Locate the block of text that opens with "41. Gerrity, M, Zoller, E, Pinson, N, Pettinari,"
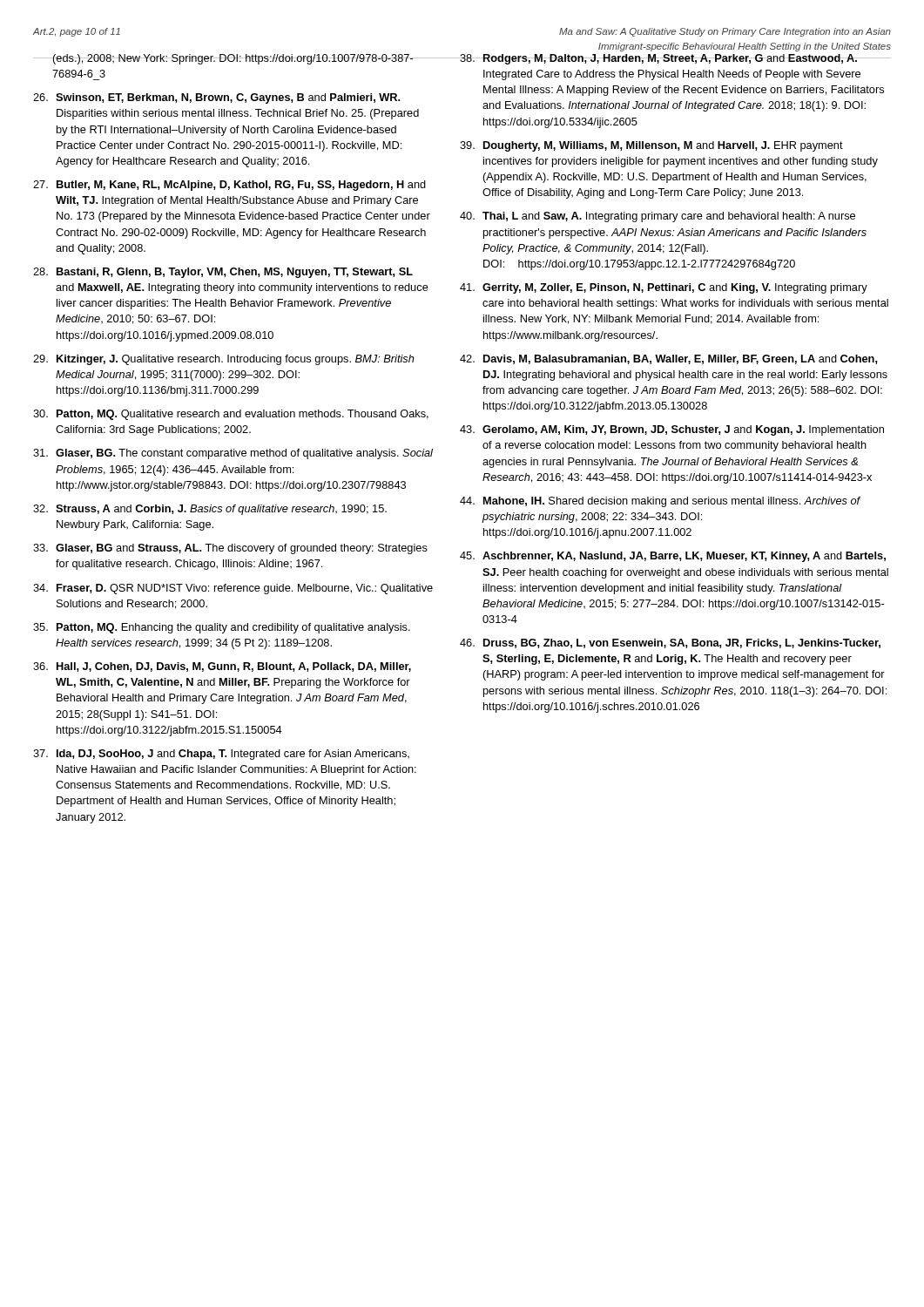This screenshot has width=924, height=1307. pos(675,311)
